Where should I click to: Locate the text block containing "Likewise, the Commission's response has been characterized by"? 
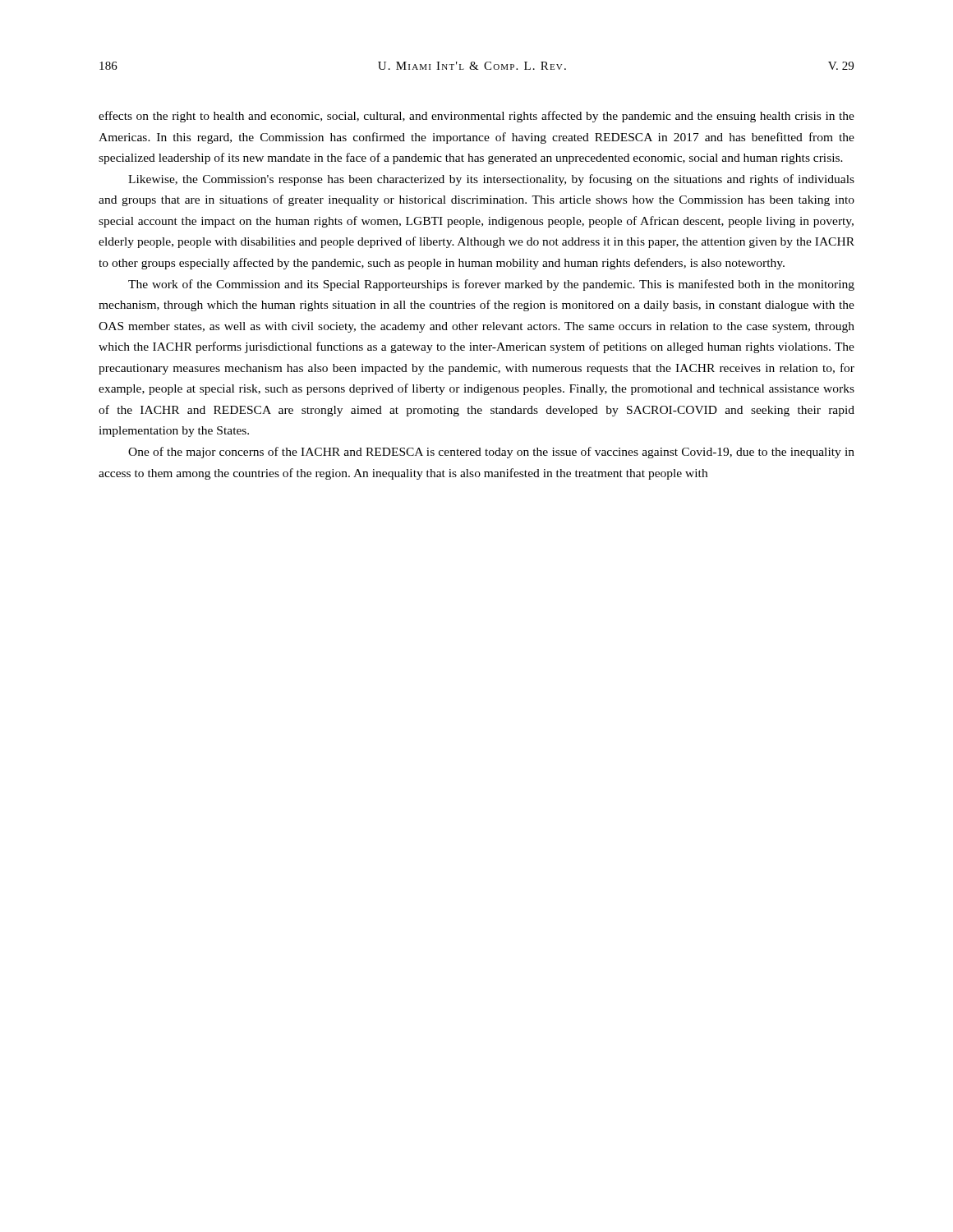pyautogui.click(x=476, y=220)
